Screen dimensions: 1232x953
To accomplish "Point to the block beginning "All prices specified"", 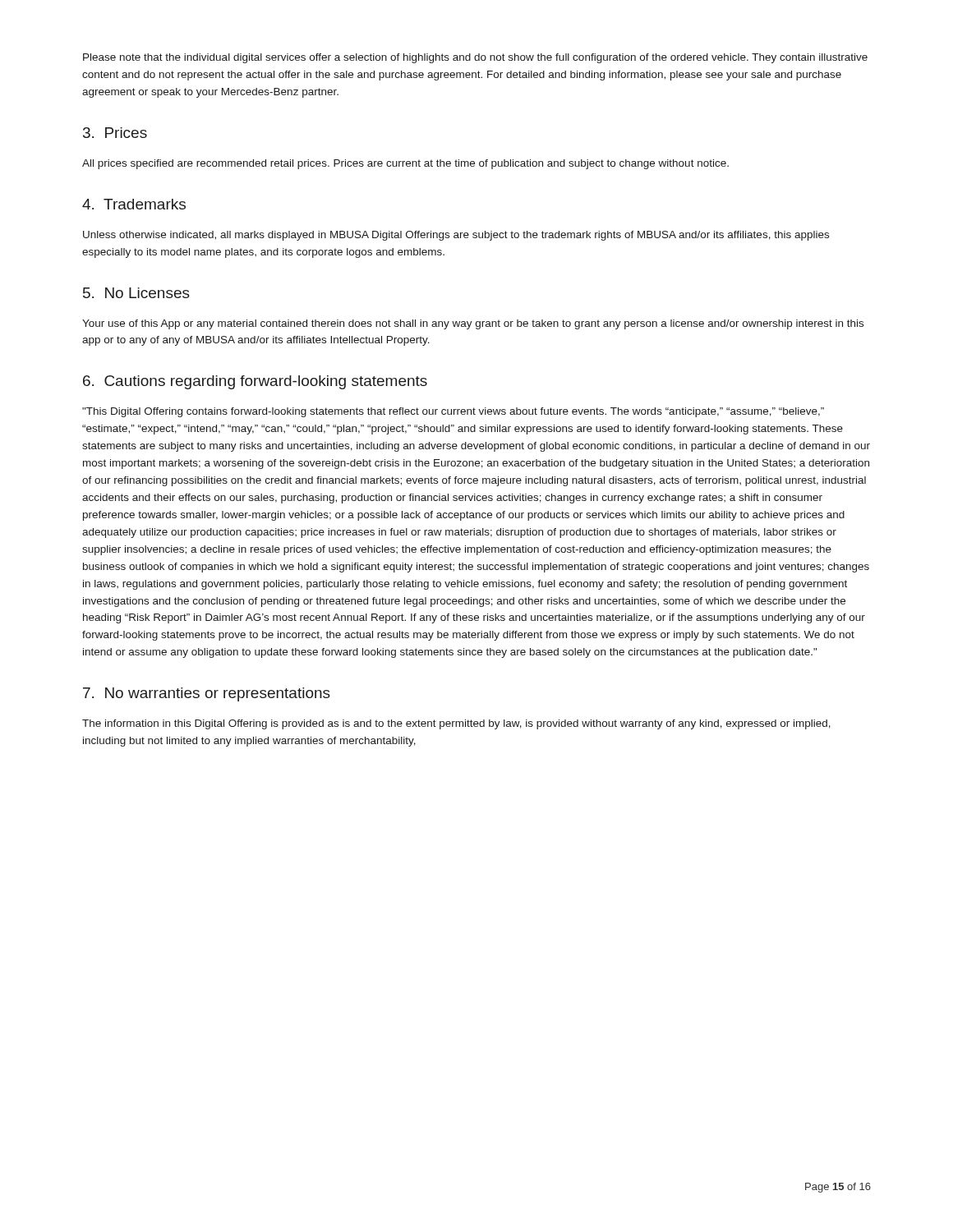I will pyautogui.click(x=406, y=163).
